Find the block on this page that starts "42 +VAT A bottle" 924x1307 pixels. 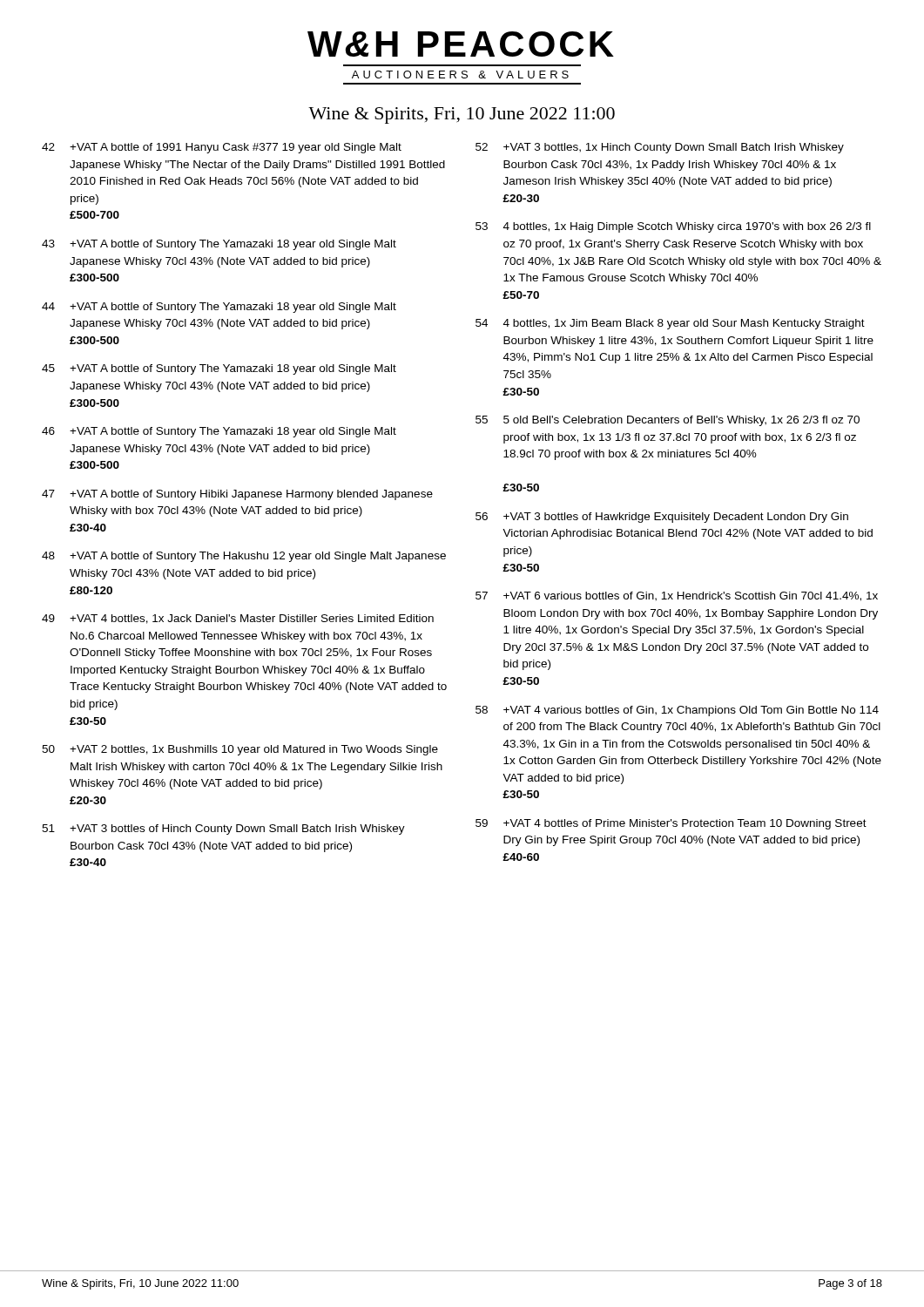tap(245, 181)
